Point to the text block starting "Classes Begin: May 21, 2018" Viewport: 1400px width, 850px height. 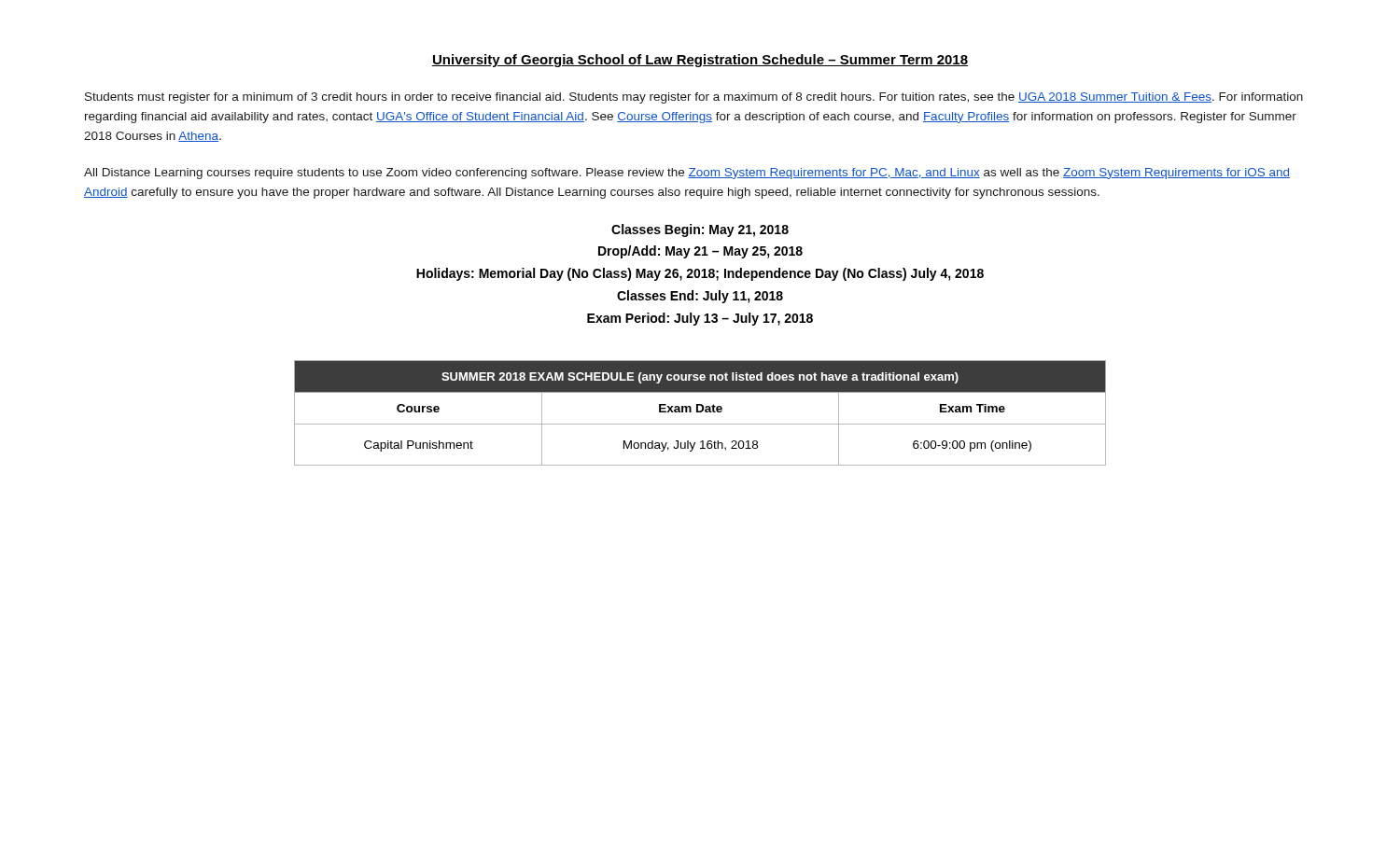pyautogui.click(x=700, y=274)
